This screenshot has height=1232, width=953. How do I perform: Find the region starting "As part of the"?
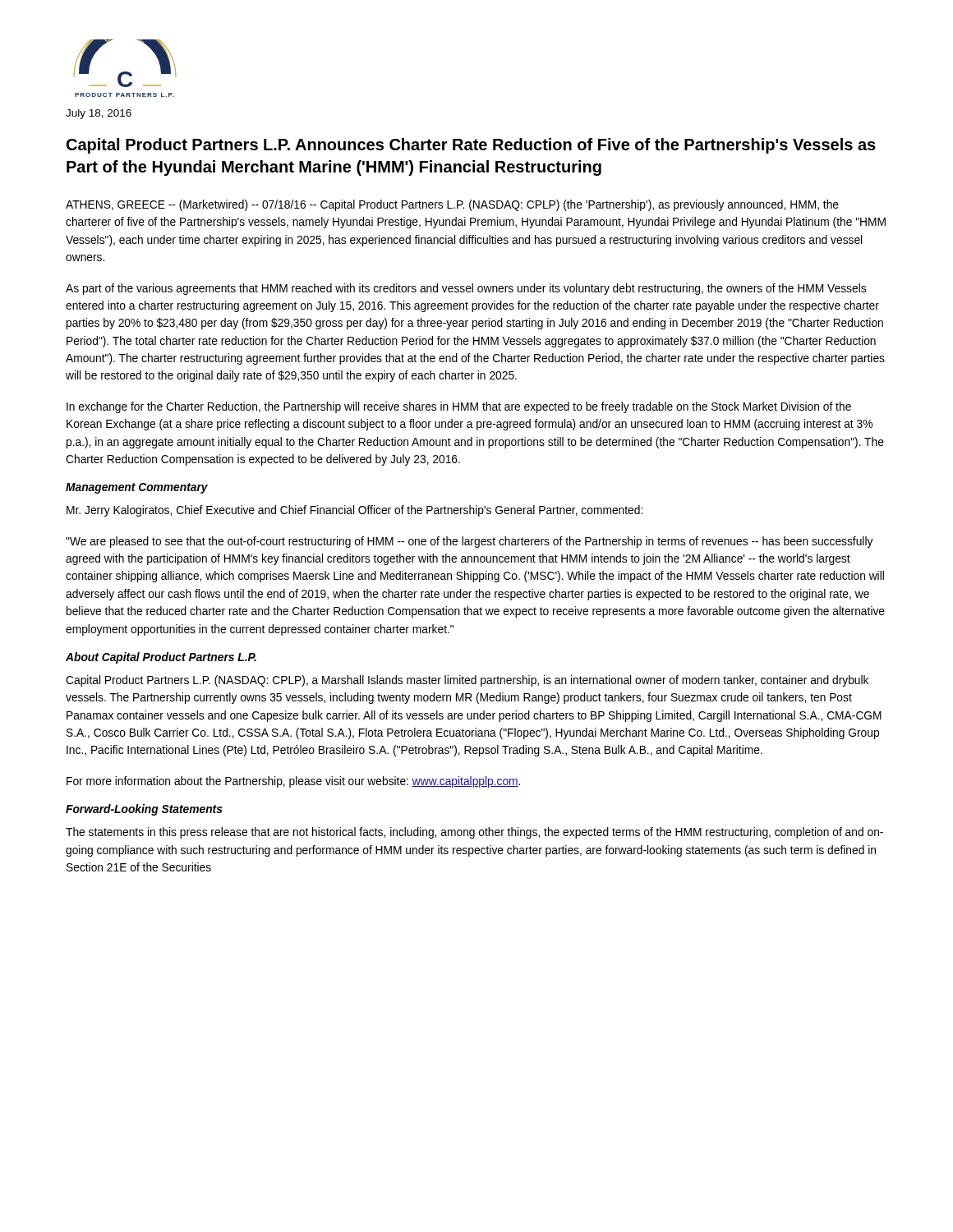[x=475, y=332]
